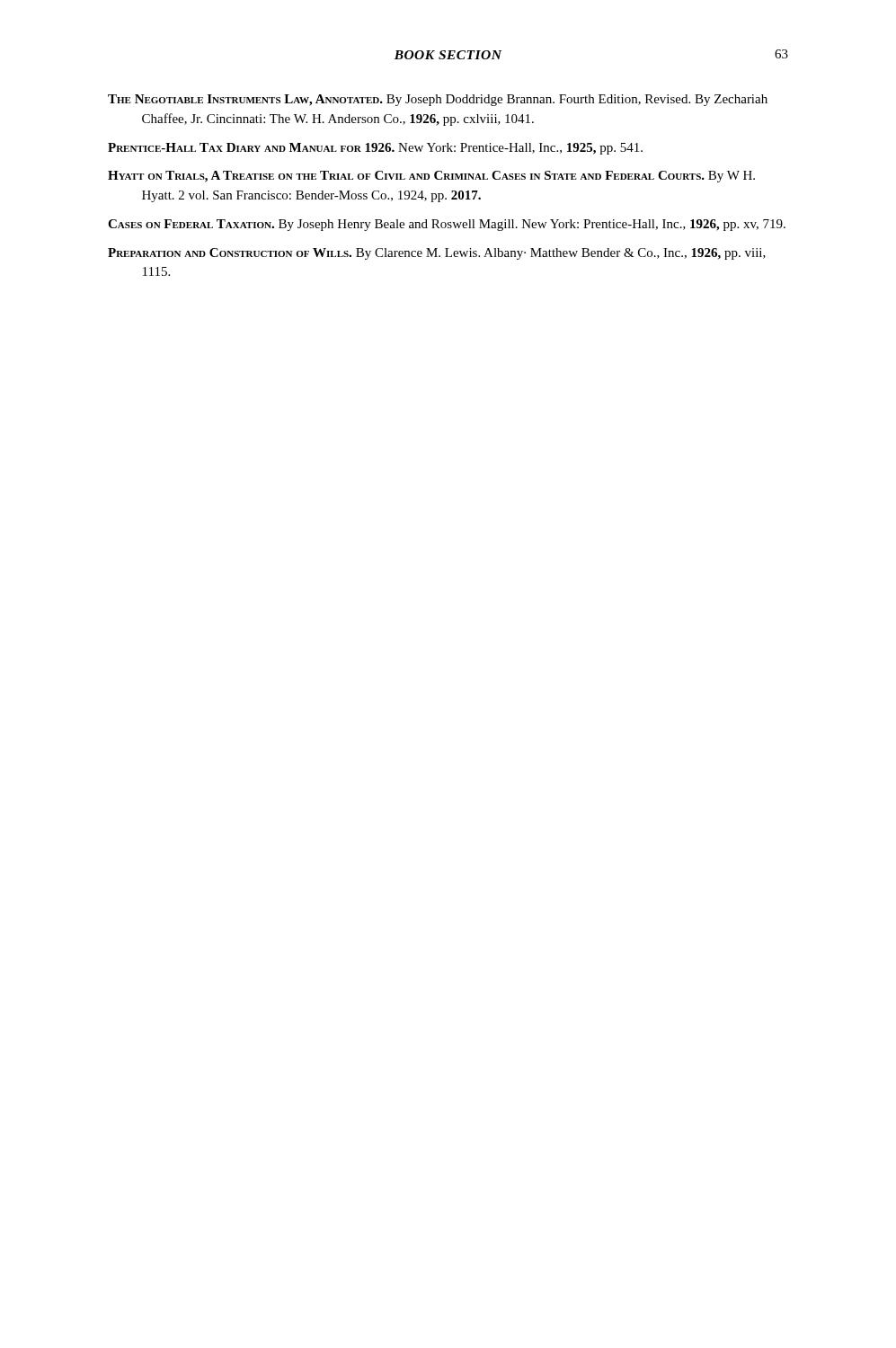
Task: Click on the list item containing "The Negotiable Instruments Law, Annotated. By Joseph Doddridge"
Action: pos(448,109)
